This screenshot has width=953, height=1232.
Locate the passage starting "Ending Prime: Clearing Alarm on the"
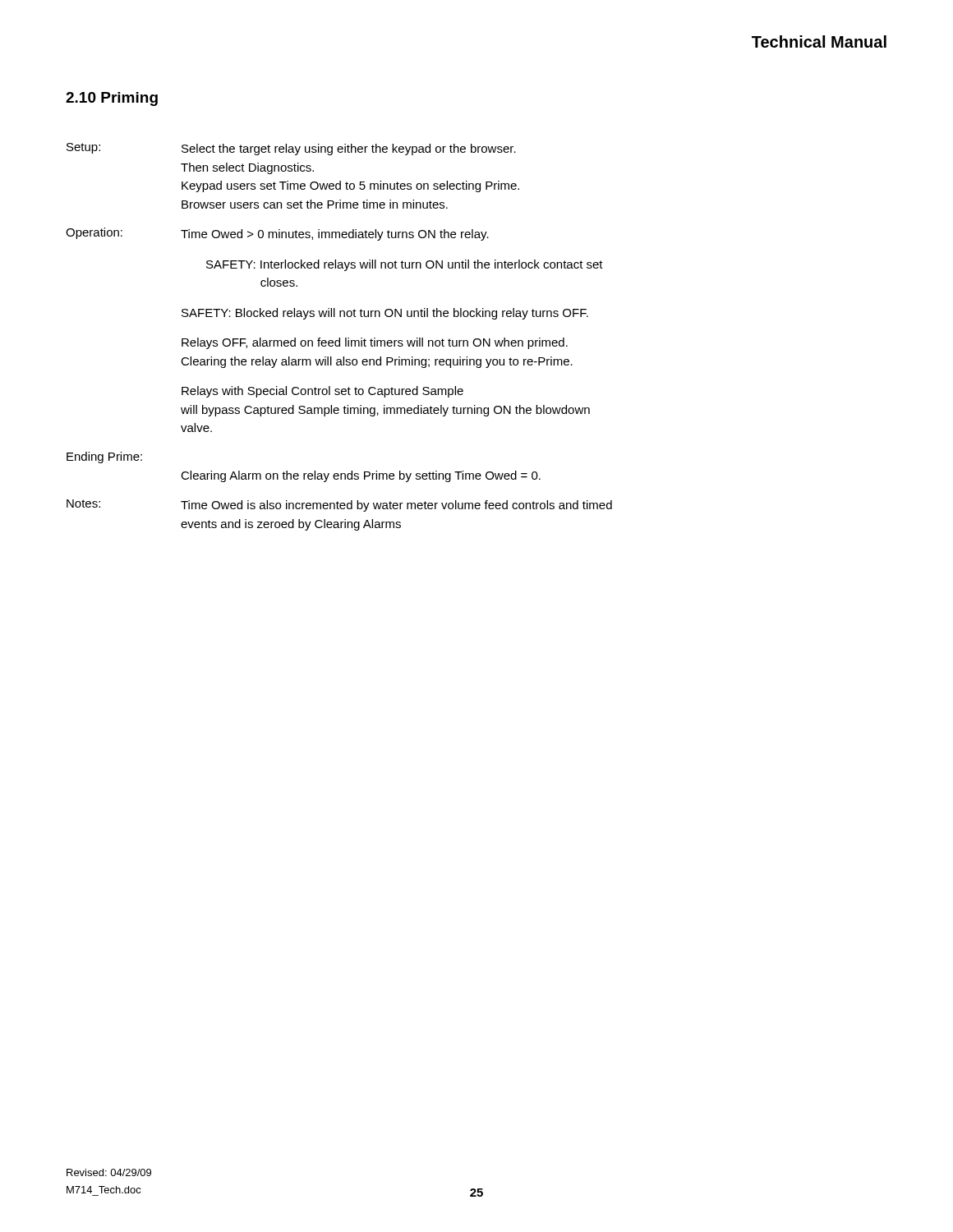476,467
